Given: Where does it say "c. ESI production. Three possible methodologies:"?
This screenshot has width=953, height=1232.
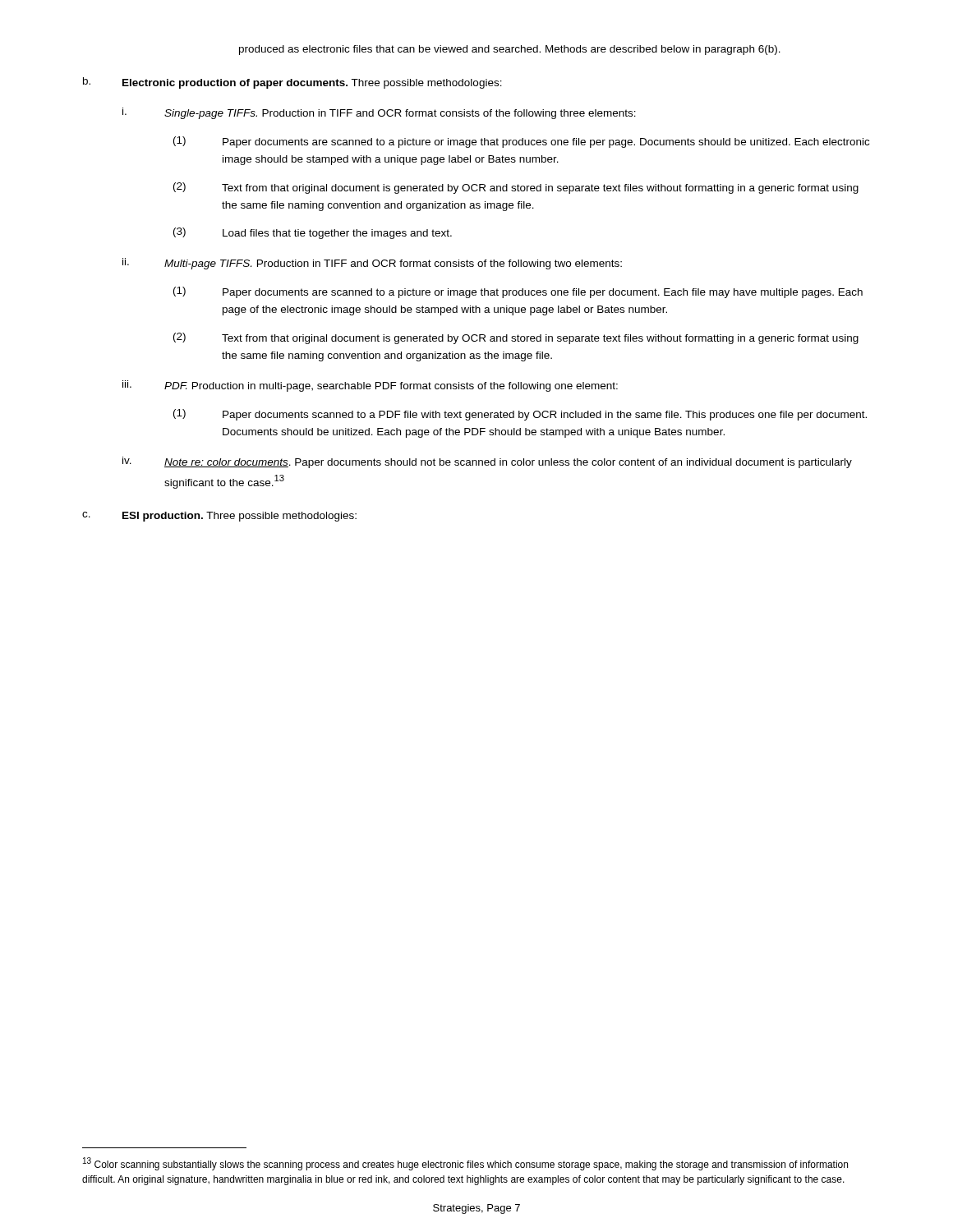Looking at the screenshot, I should (219, 517).
